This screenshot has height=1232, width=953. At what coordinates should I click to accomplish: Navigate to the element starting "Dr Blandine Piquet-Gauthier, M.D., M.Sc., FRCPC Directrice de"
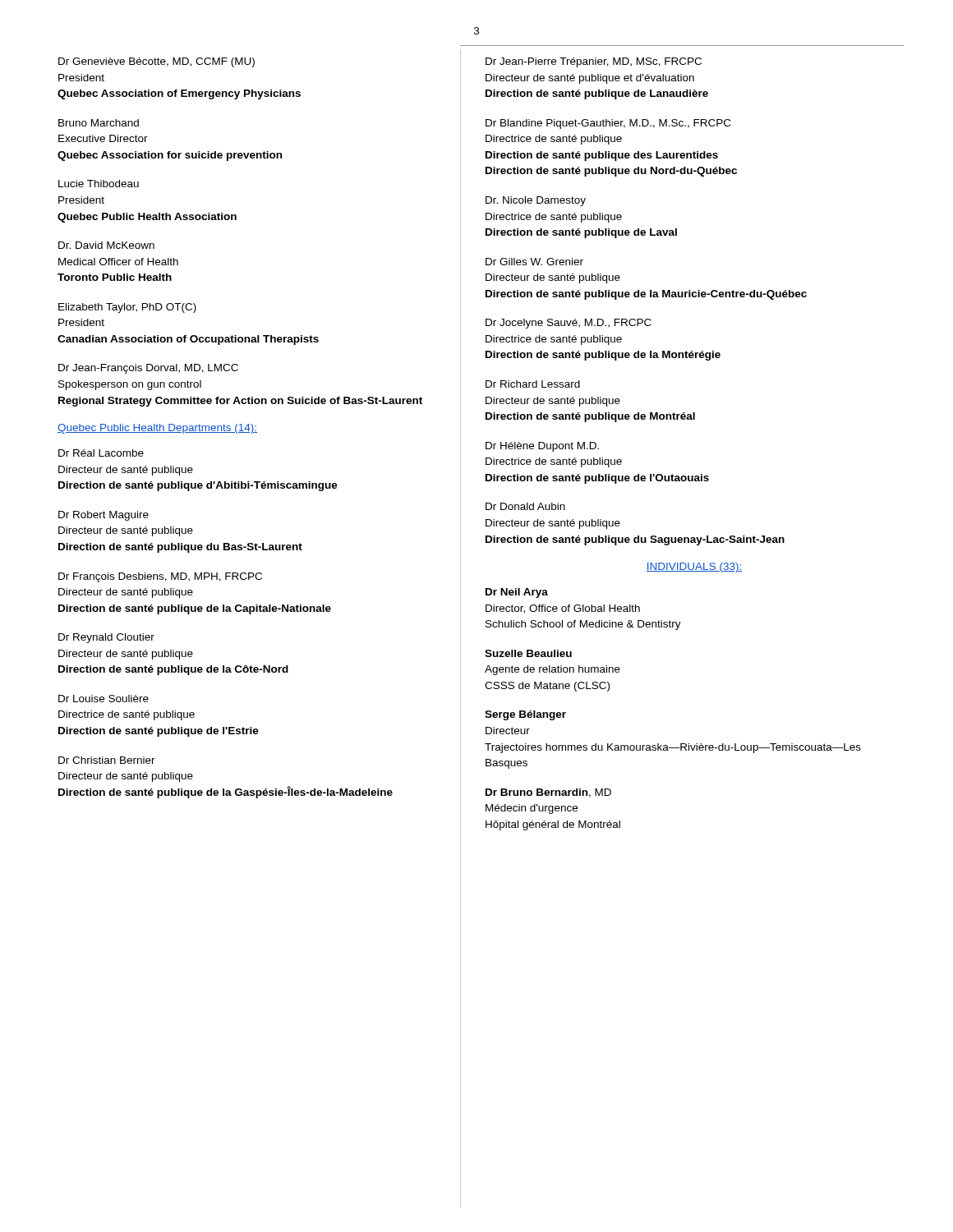[694, 147]
